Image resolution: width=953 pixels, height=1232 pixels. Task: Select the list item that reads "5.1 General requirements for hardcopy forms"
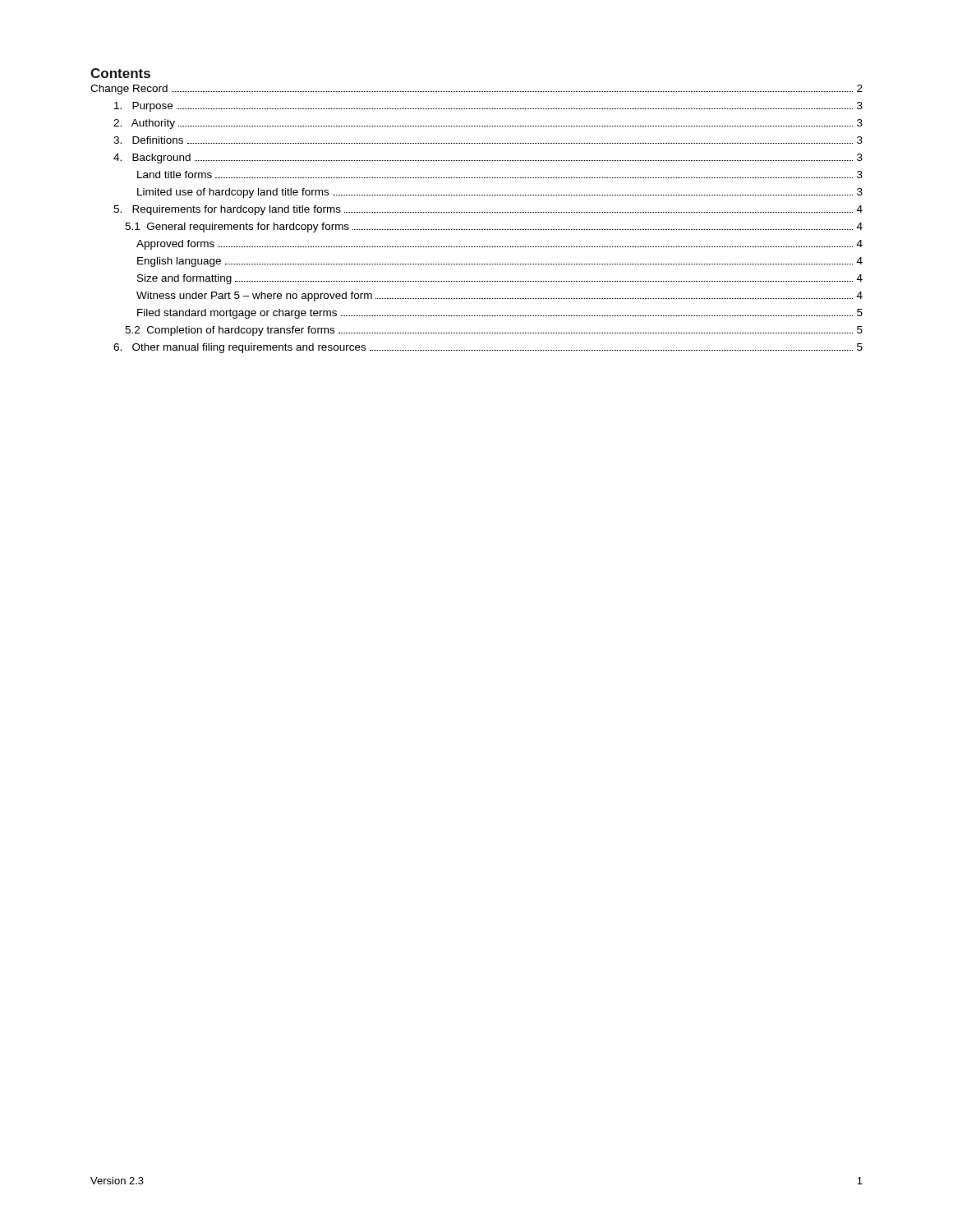coord(494,226)
